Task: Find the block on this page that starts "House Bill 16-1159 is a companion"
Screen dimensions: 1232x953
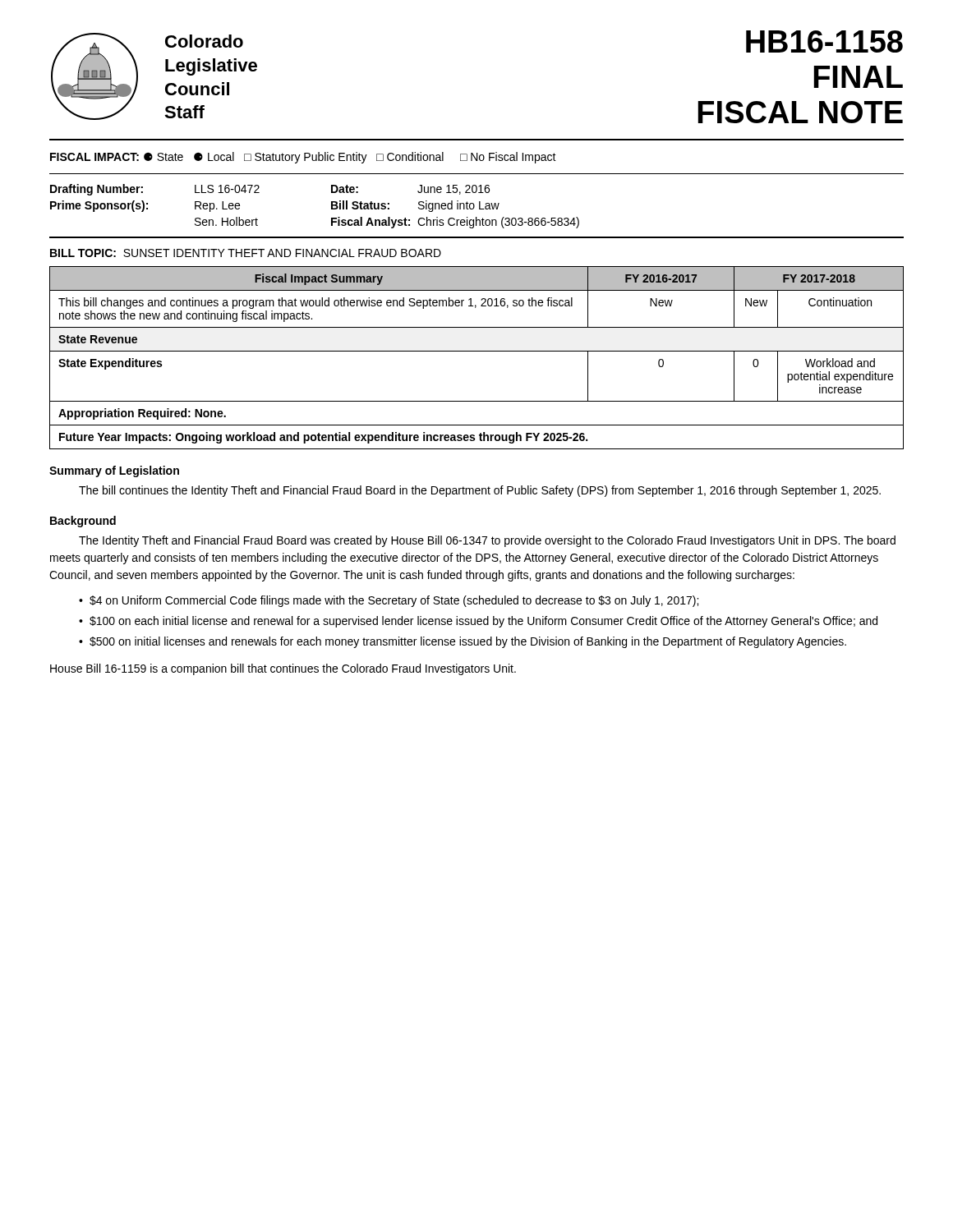Action: pos(283,669)
